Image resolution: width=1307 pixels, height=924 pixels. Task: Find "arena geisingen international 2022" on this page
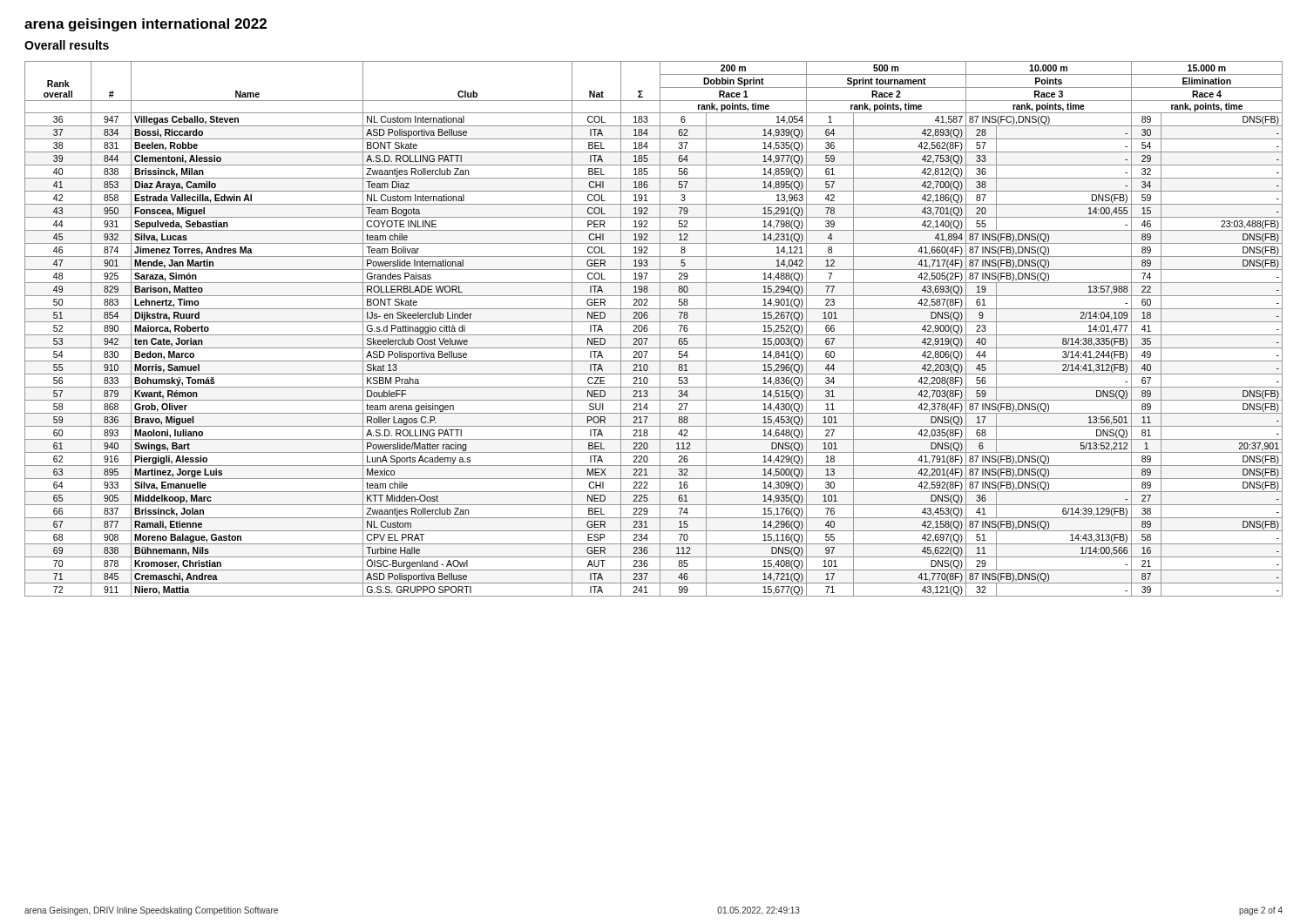point(146,24)
